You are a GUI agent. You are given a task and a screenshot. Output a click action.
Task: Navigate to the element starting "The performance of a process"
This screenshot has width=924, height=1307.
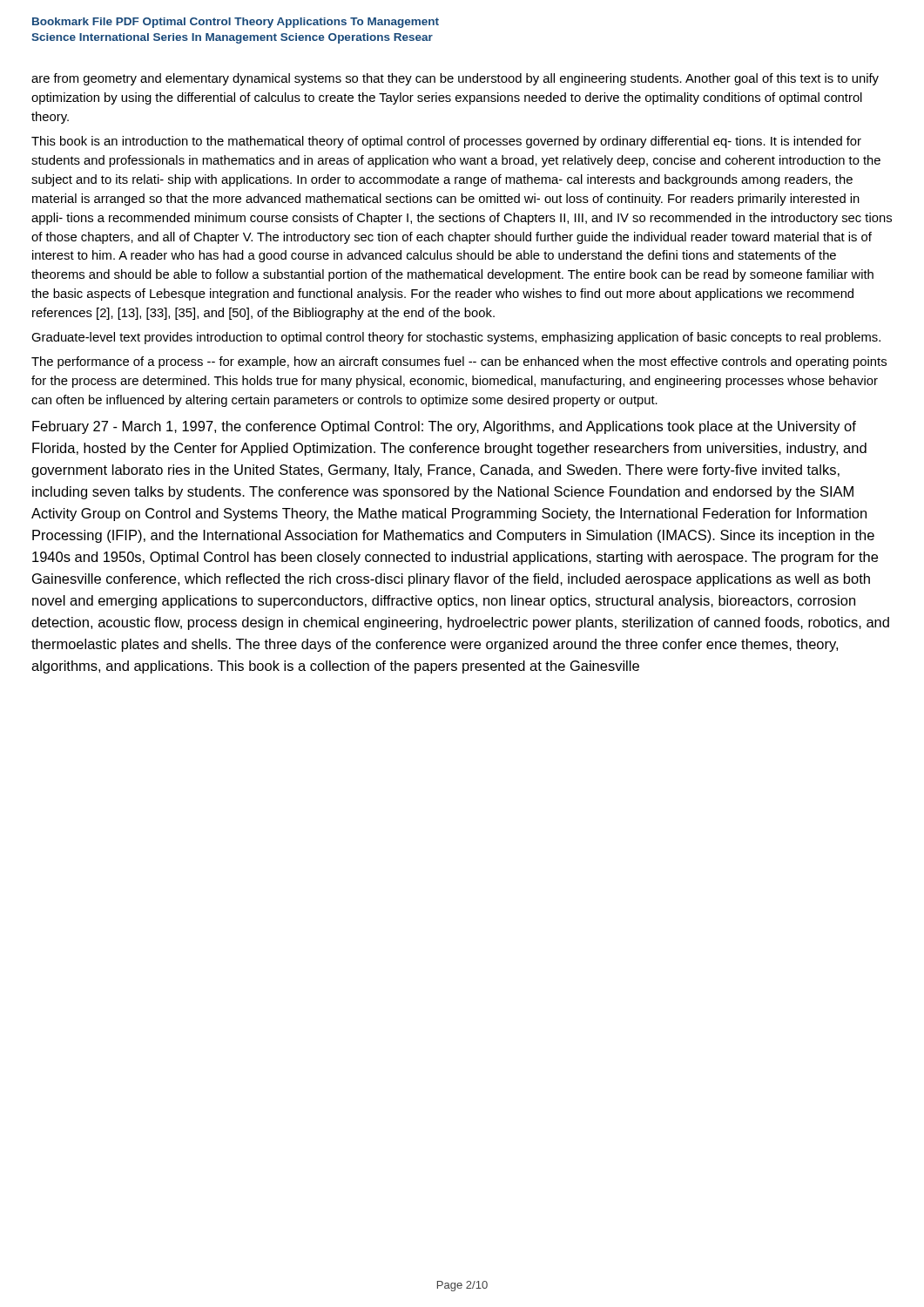tap(459, 381)
